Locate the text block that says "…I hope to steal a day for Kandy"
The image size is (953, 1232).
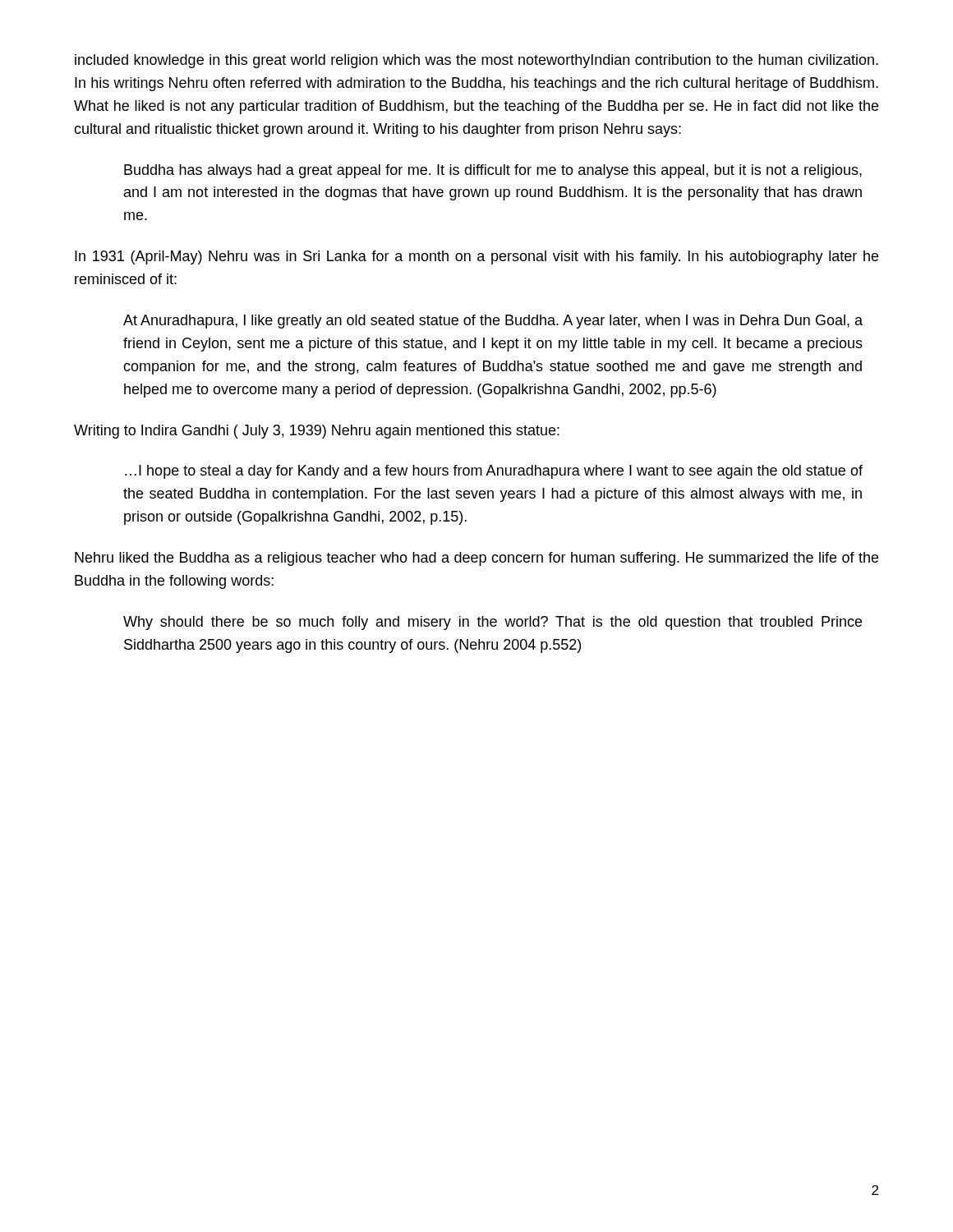point(493,494)
